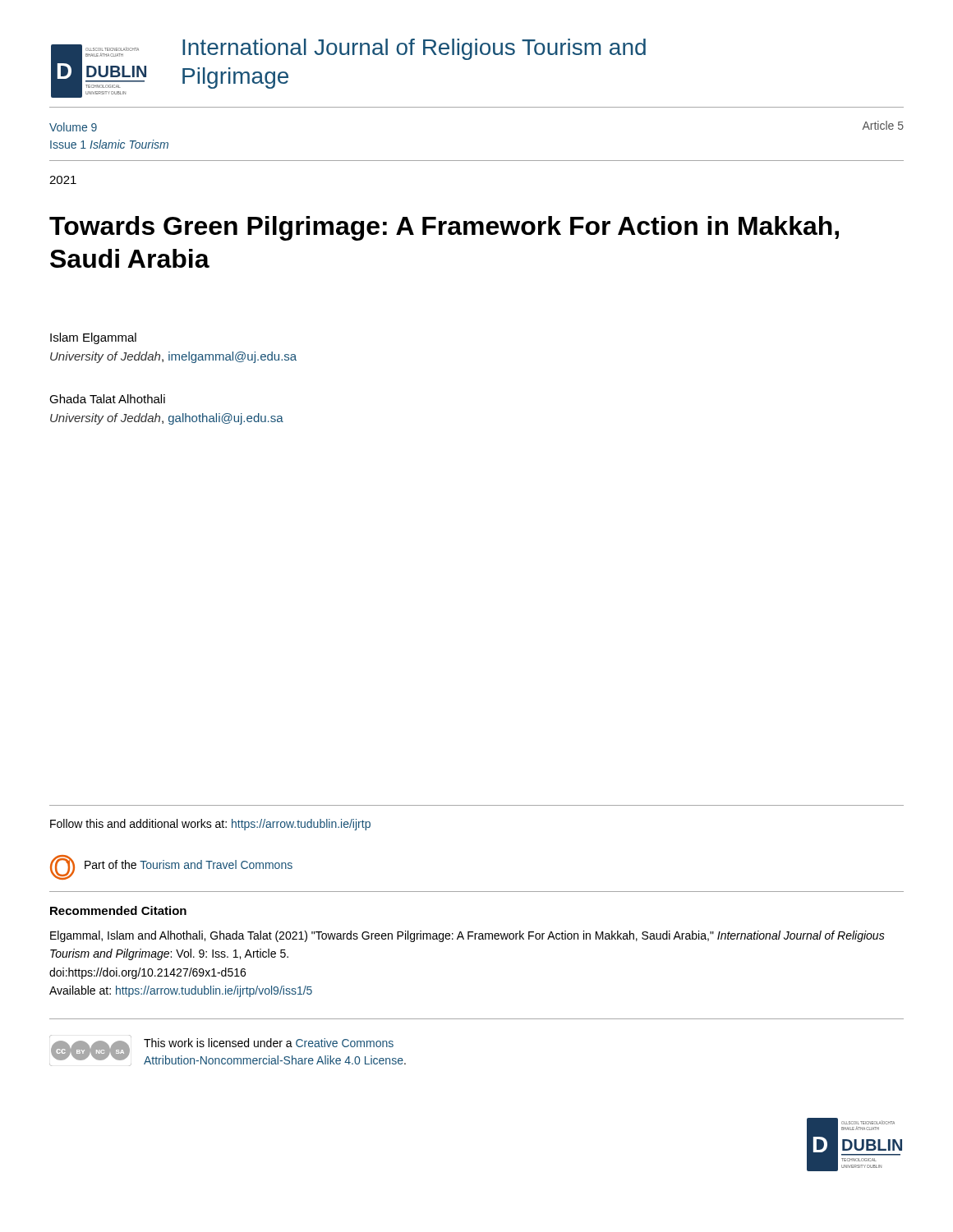Screen dimensions: 1232x953
Task: Find the text block containing "Part of the Tourism and"
Action: click(188, 865)
